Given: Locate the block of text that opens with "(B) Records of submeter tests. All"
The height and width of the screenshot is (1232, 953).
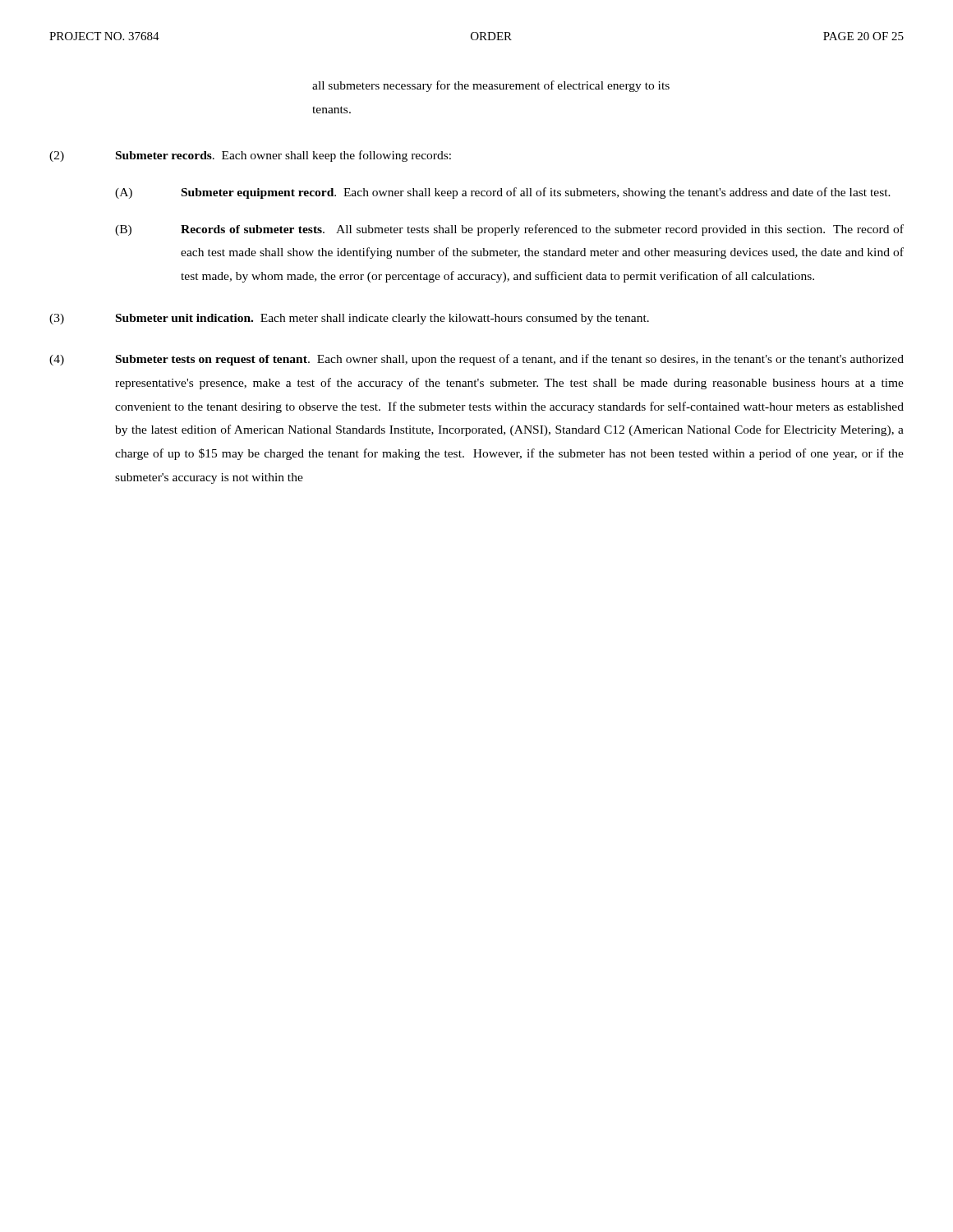Looking at the screenshot, I should [x=509, y=253].
